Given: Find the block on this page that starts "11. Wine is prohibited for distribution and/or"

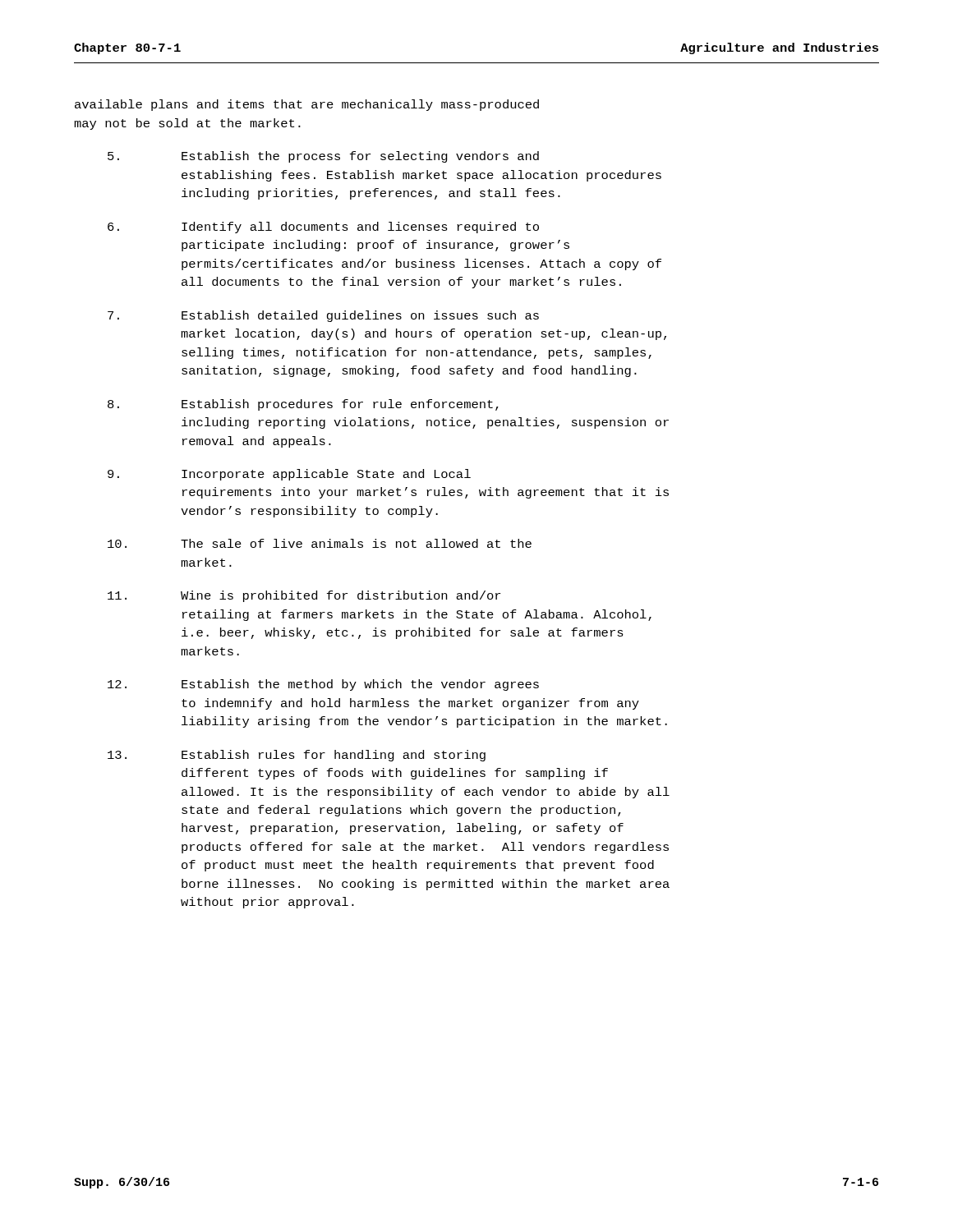Looking at the screenshot, I should (x=476, y=624).
